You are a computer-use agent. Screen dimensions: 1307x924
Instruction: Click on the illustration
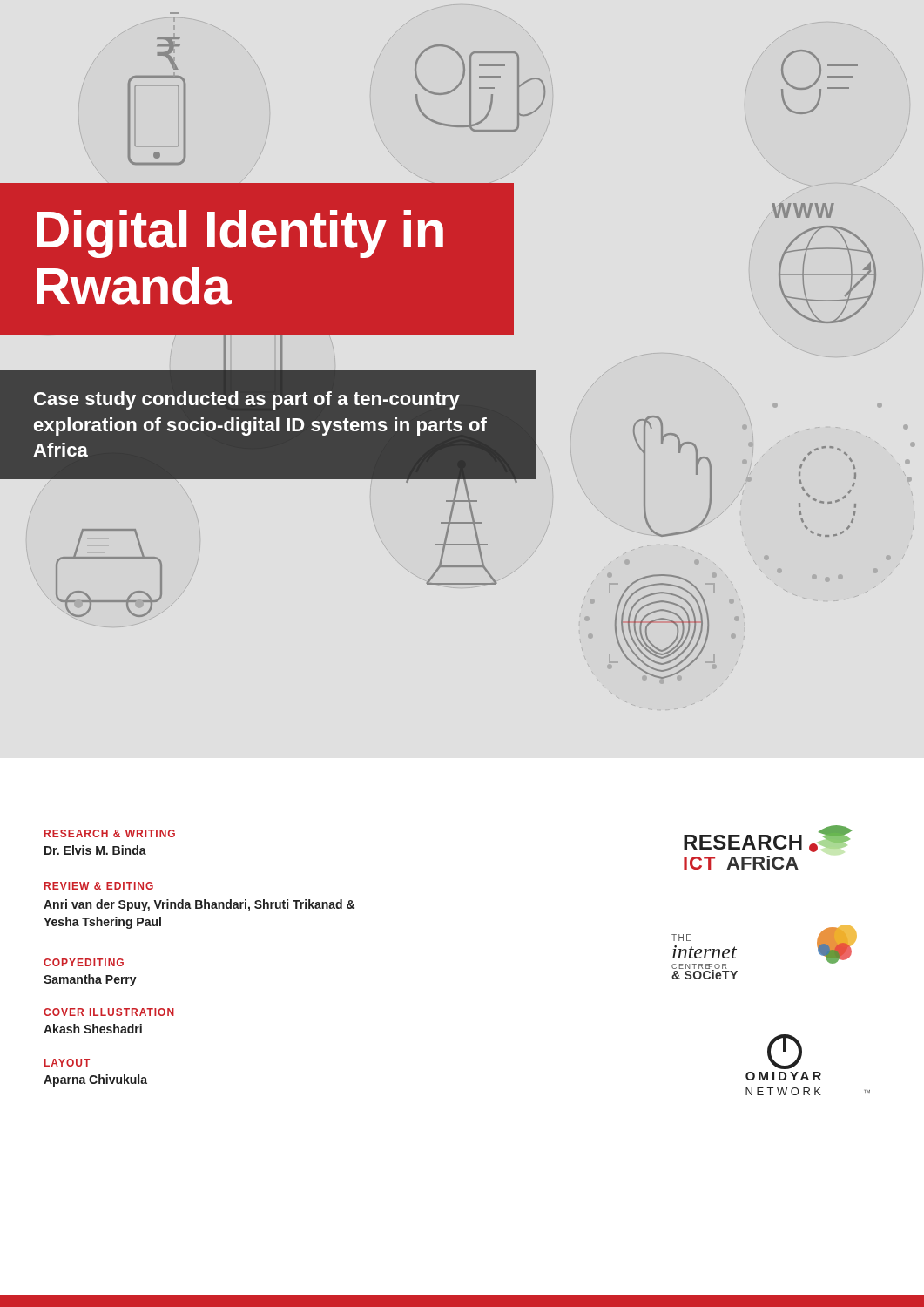click(x=462, y=379)
